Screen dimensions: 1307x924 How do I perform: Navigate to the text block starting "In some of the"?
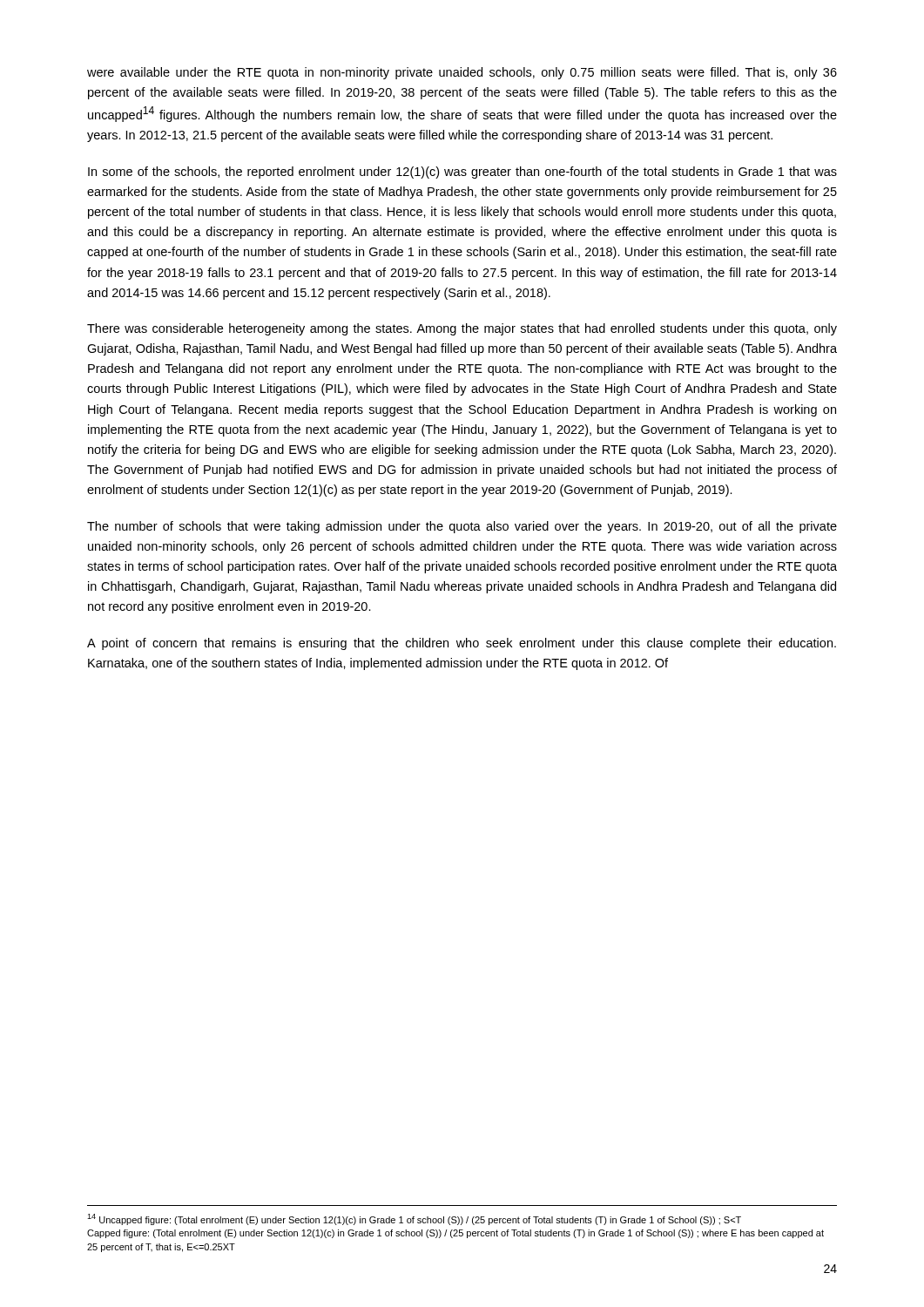[462, 232]
